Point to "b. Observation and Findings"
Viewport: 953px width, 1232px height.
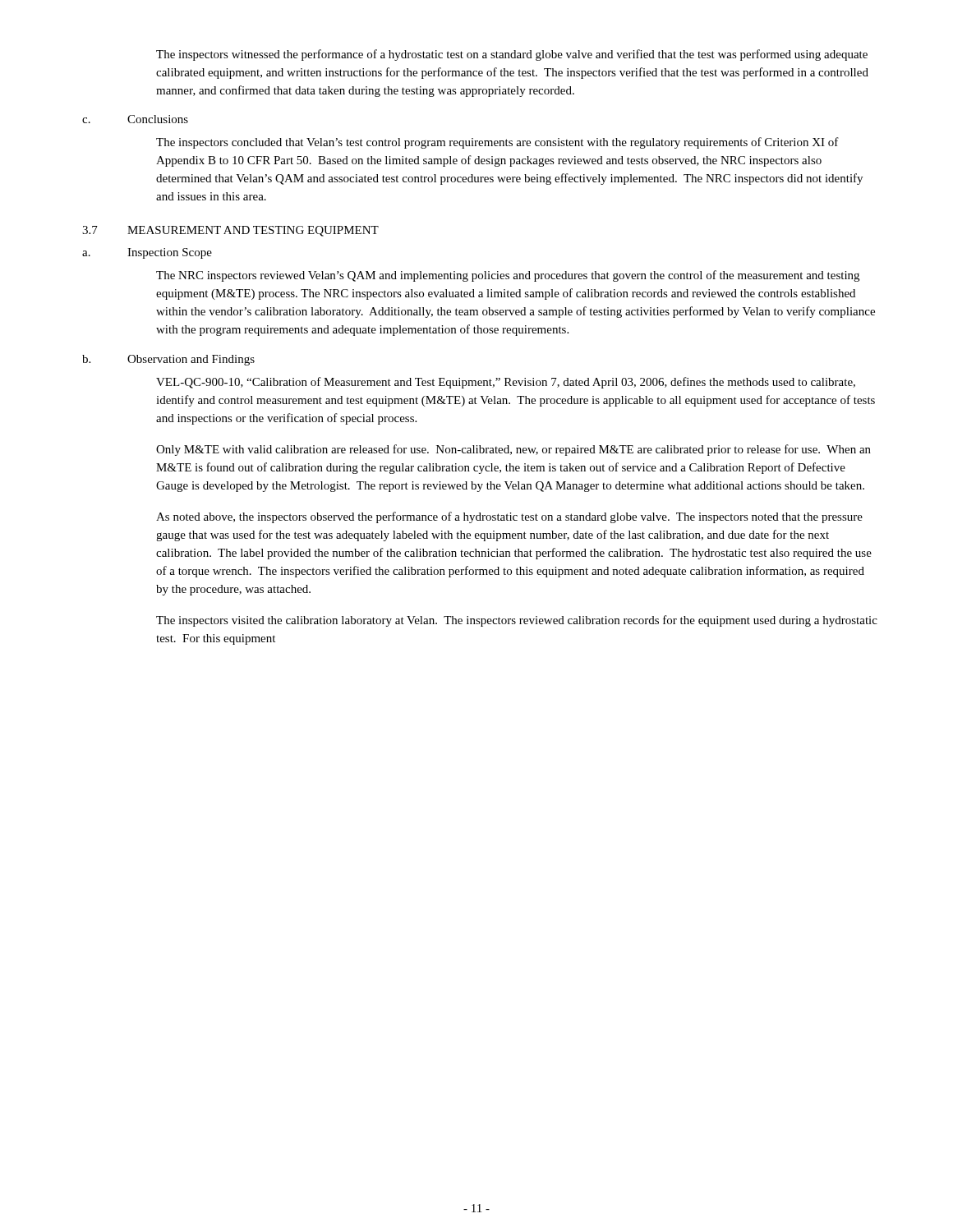[168, 359]
